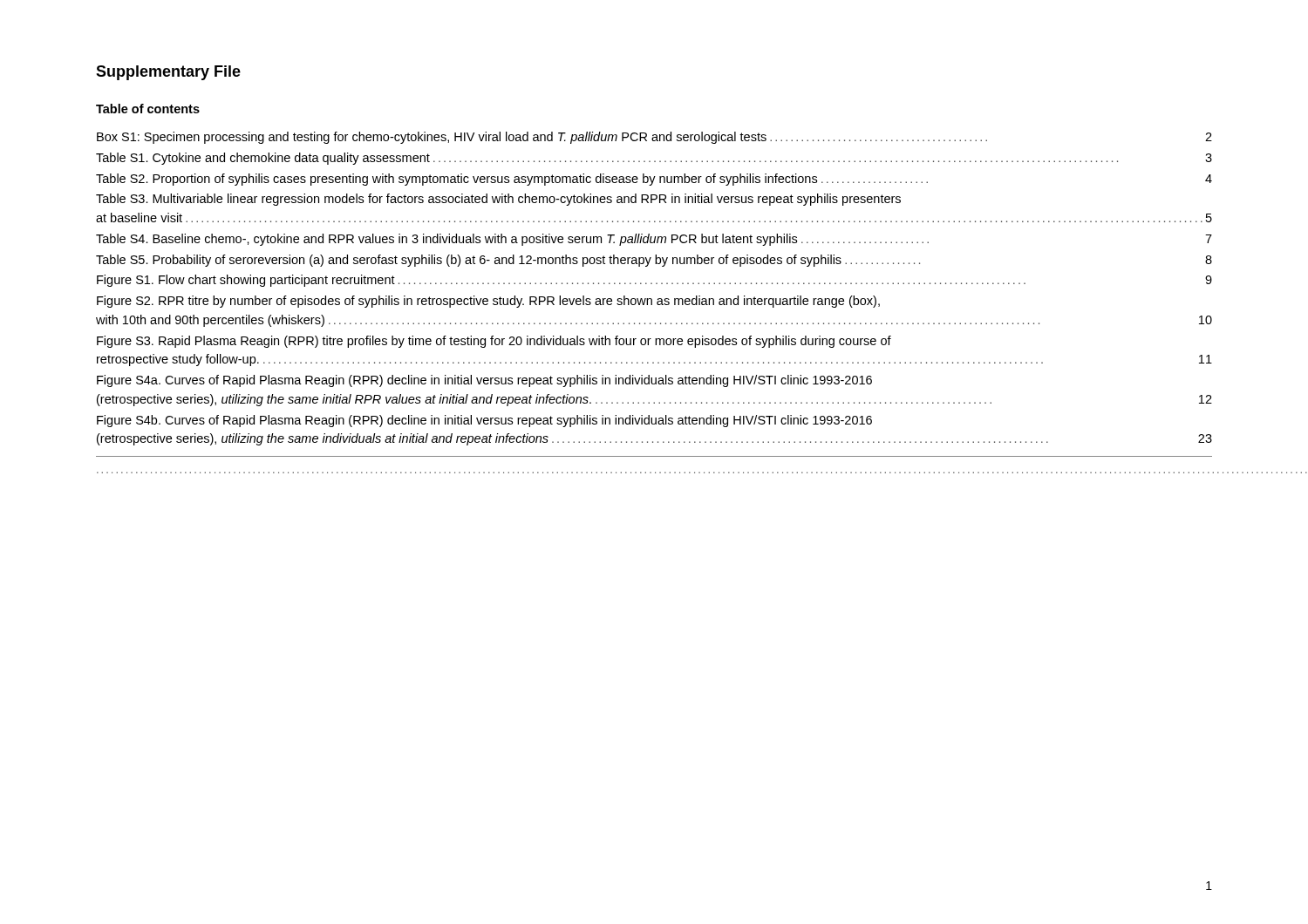
Task: Select the list item that reads "Table S2. Proportion of syphilis cases presenting"
Action: coord(654,179)
